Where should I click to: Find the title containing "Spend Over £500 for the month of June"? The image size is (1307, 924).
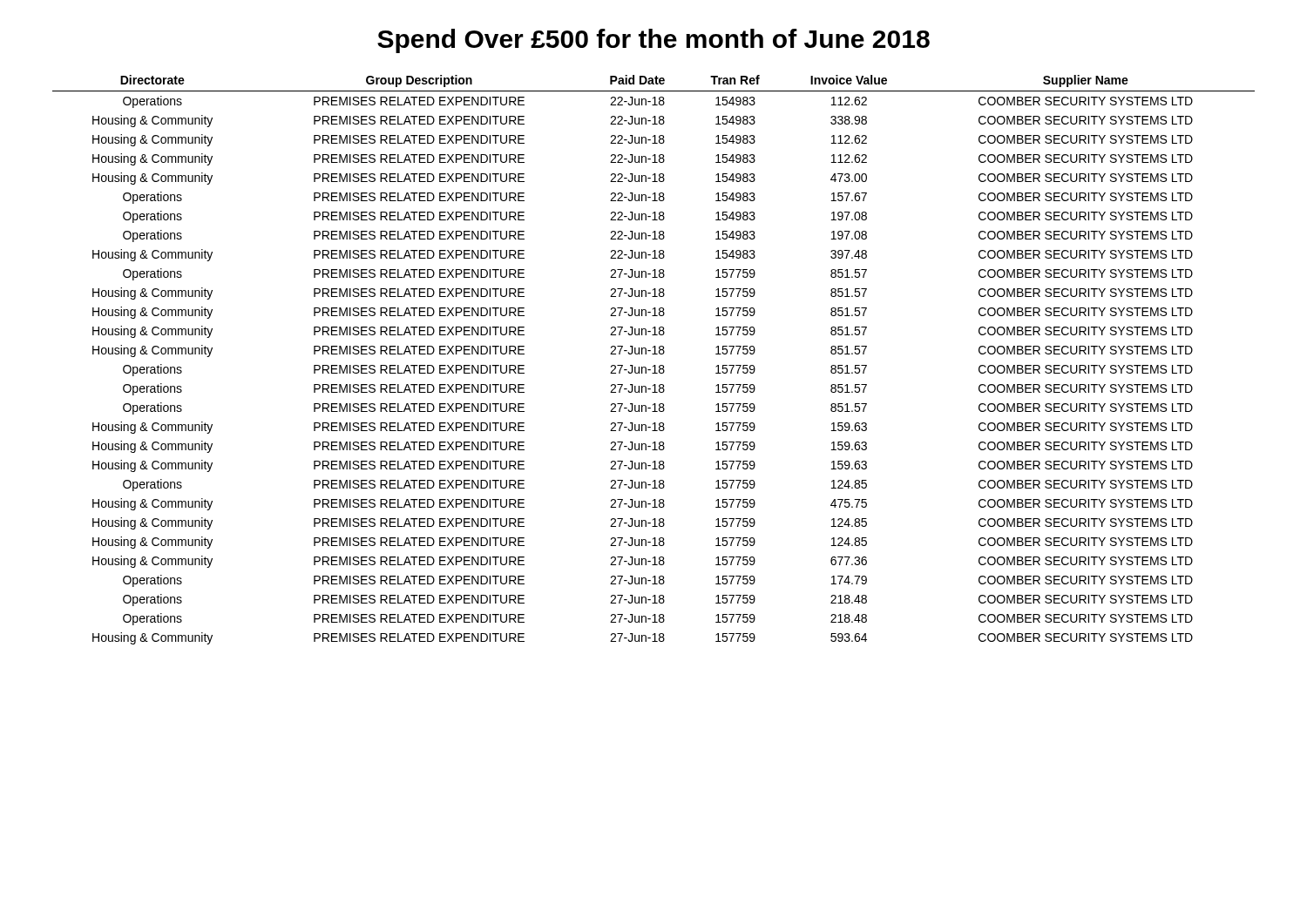(x=654, y=39)
